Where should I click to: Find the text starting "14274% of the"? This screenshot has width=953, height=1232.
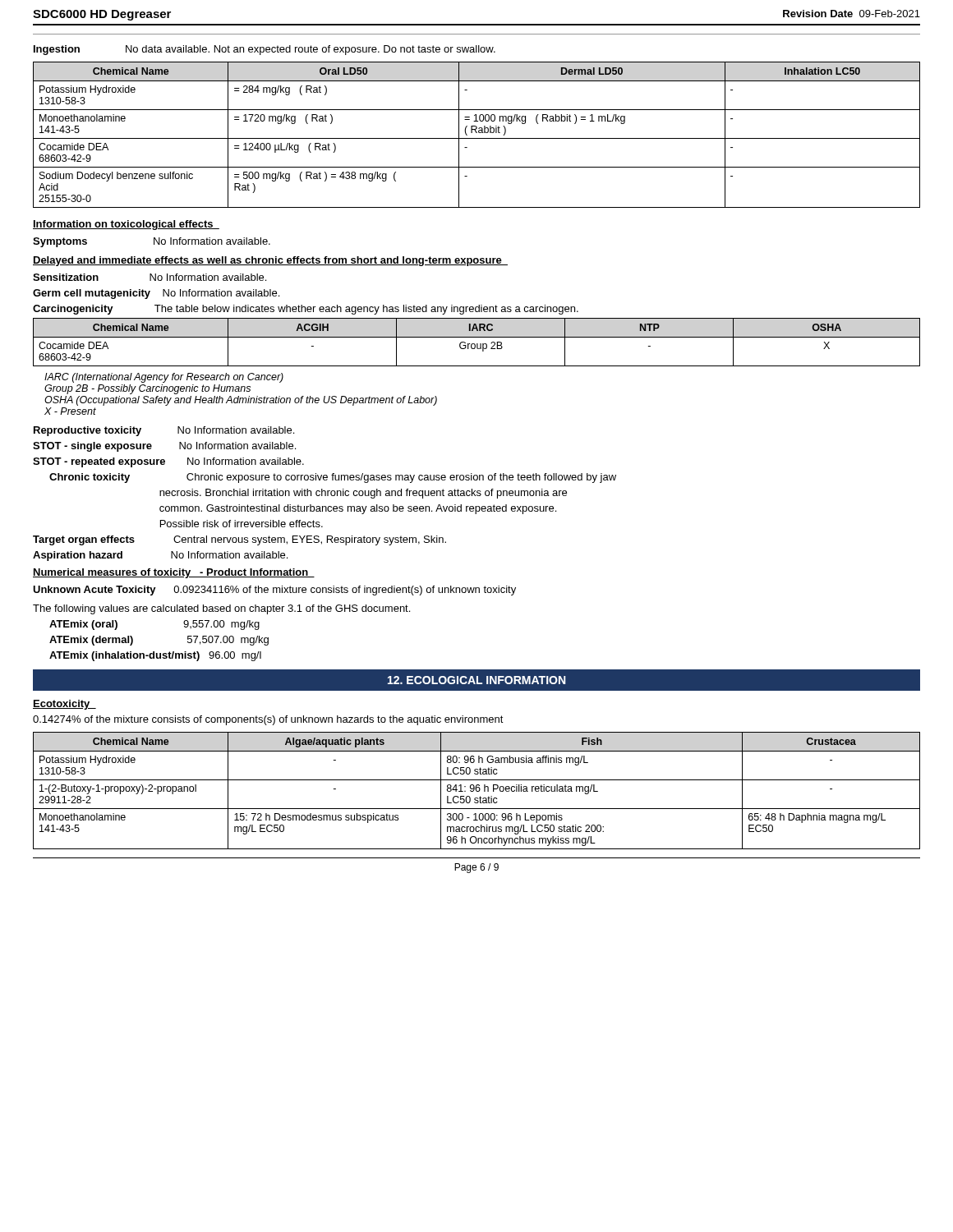(x=268, y=719)
